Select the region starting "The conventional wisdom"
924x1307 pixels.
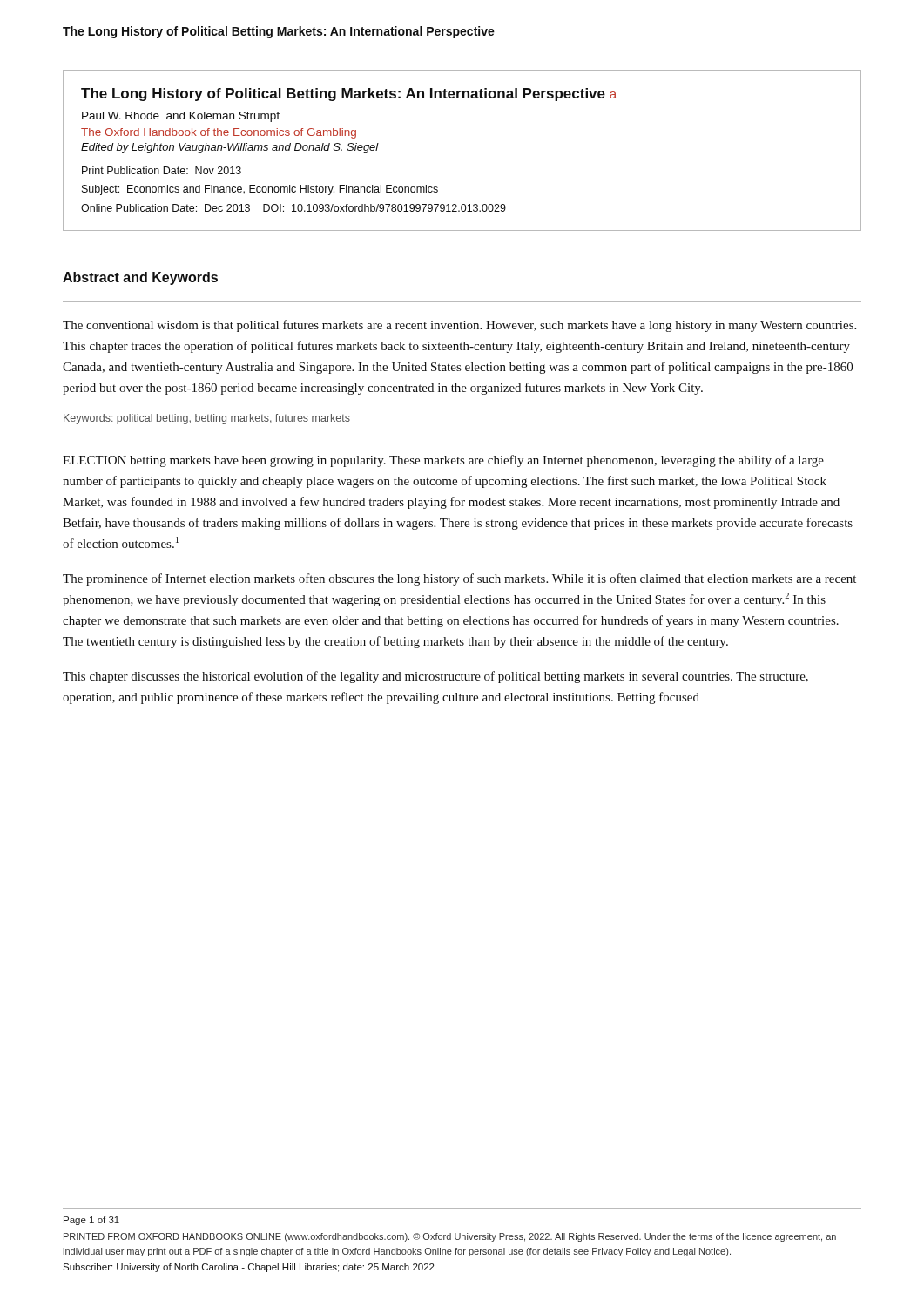(460, 356)
